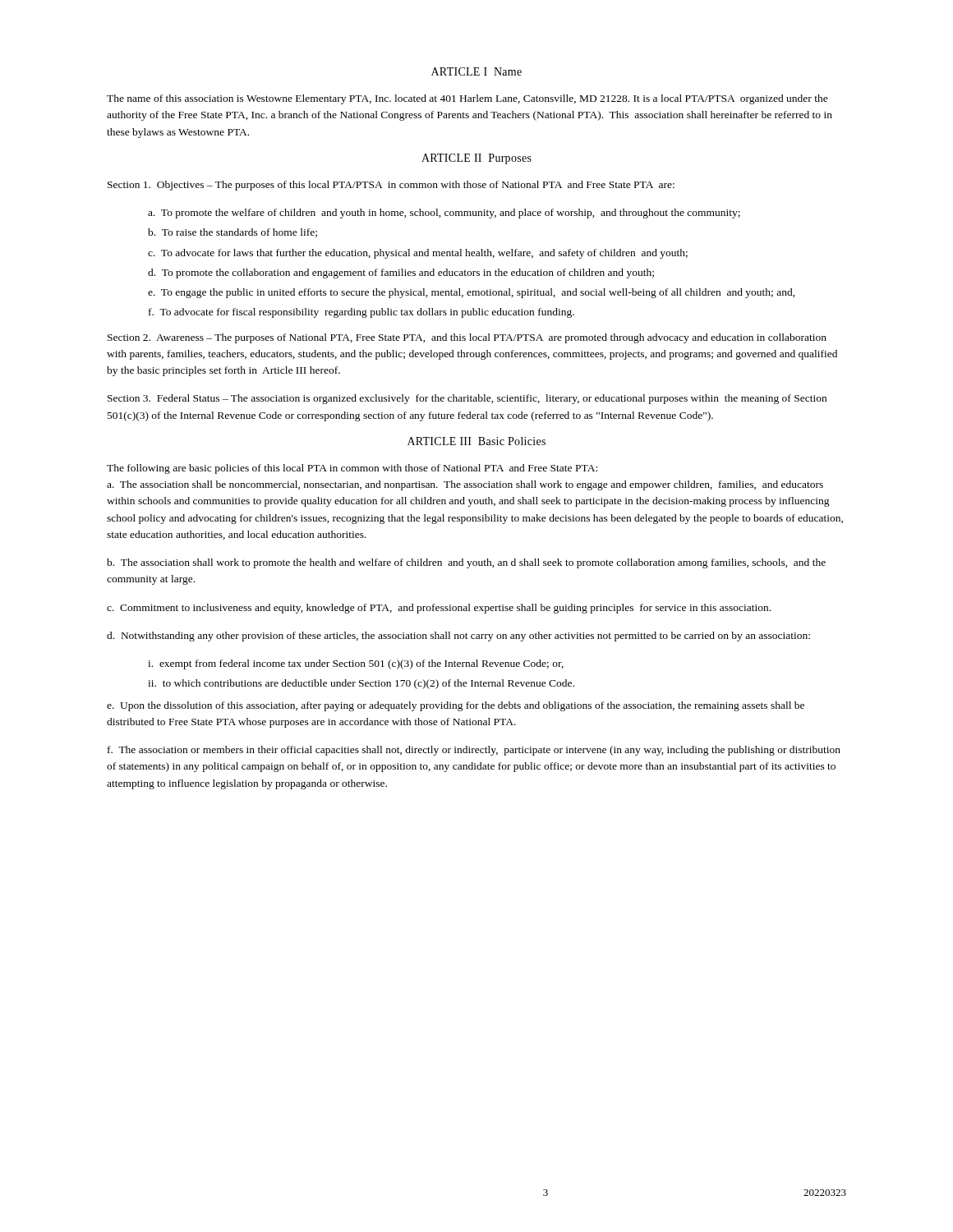Find the section header containing "ARTICLE III Basic Policies"
Viewport: 953px width, 1232px height.
[x=476, y=441]
